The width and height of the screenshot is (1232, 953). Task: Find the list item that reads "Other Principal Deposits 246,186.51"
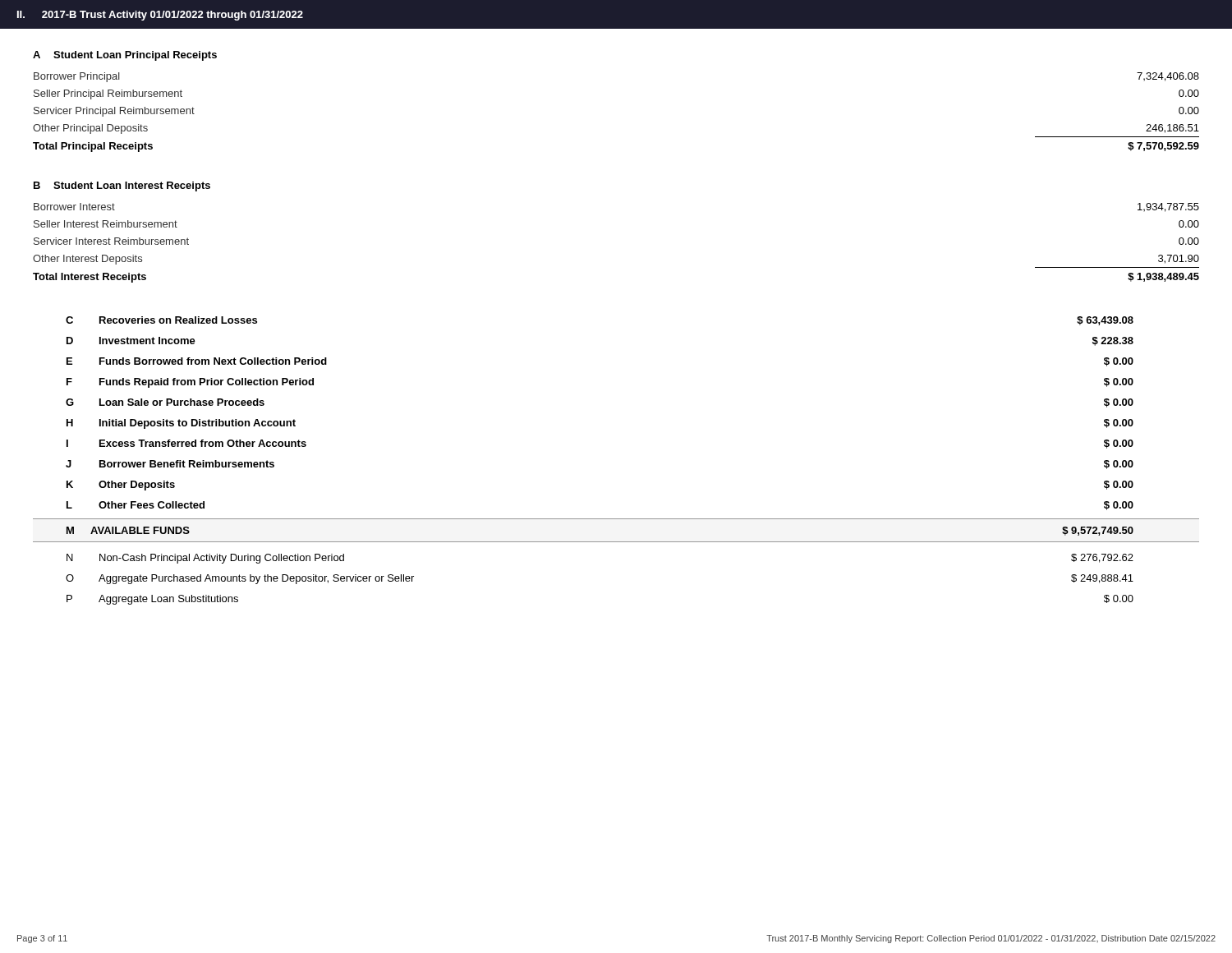click(87, 129)
